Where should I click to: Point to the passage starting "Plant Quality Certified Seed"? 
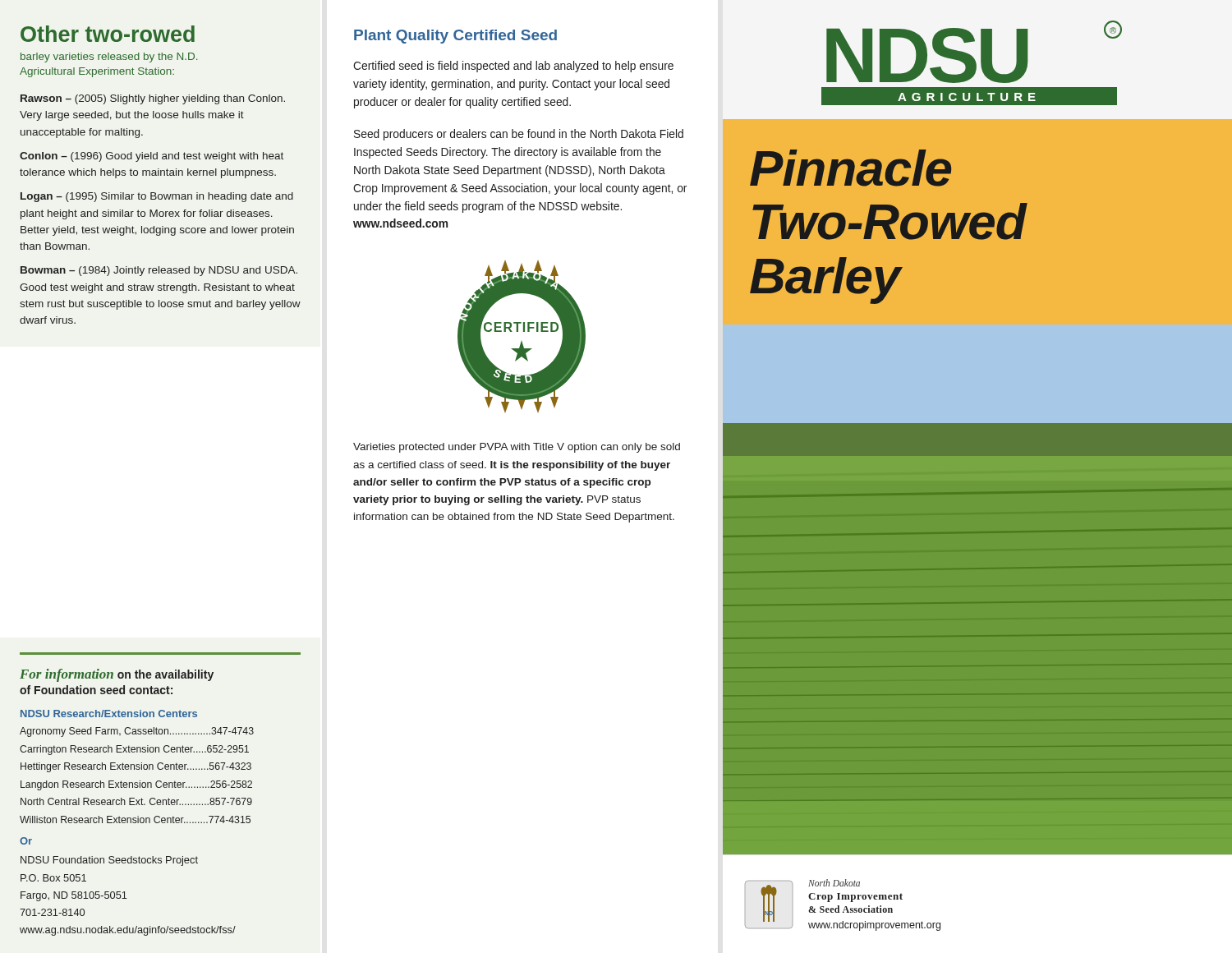click(x=456, y=35)
